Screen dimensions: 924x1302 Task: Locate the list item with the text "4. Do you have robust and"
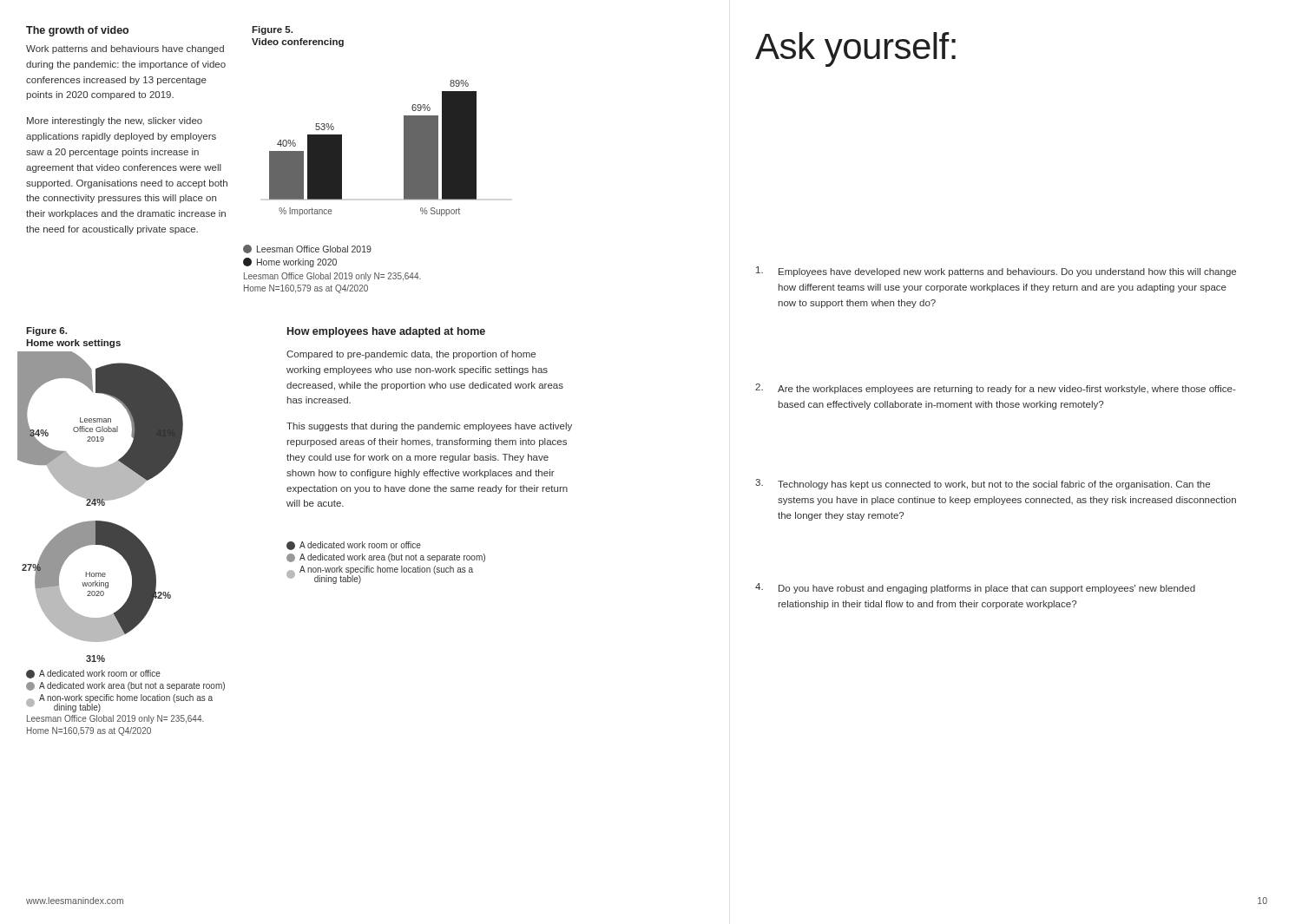point(998,597)
